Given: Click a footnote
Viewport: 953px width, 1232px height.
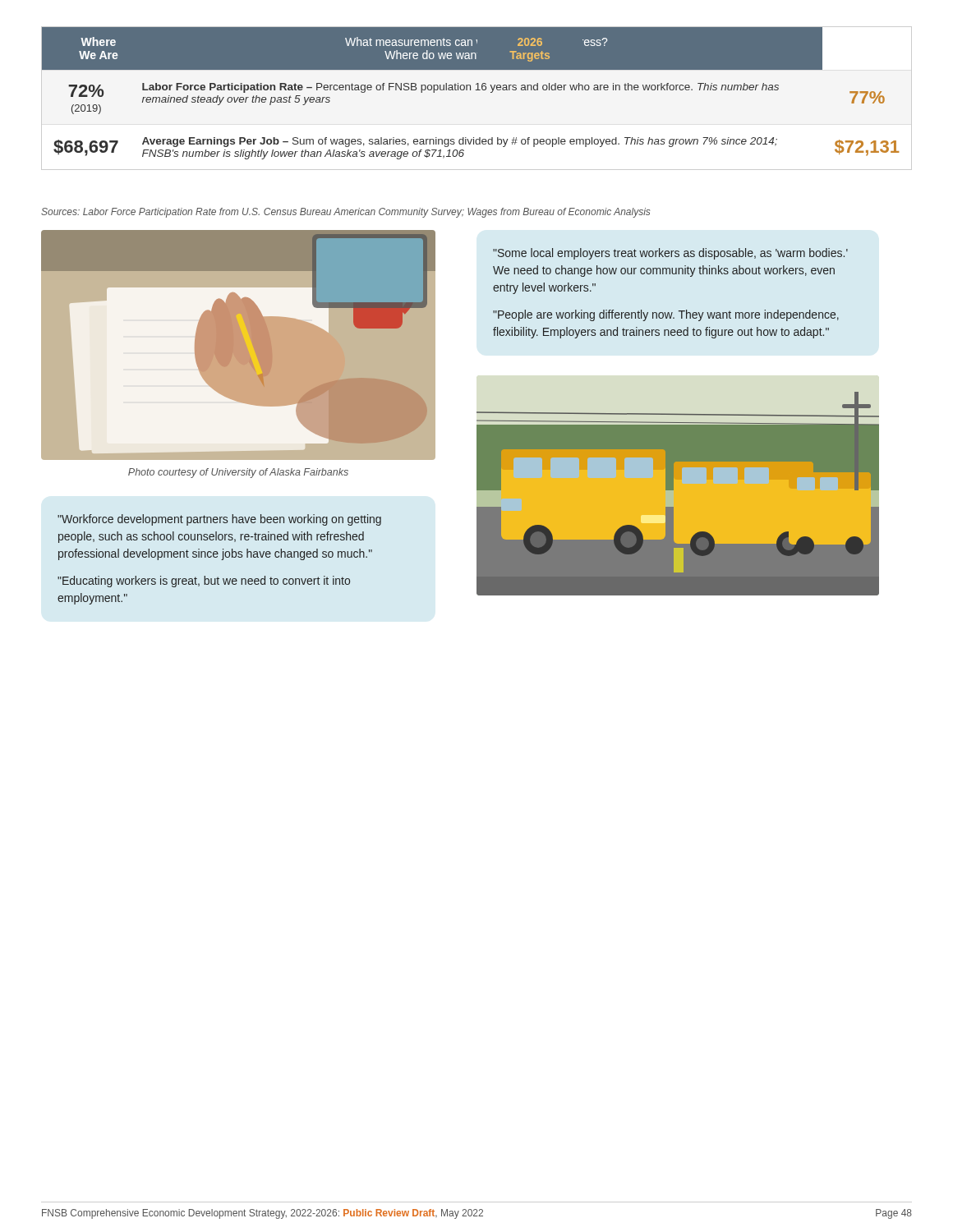Looking at the screenshot, I should click(346, 212).
